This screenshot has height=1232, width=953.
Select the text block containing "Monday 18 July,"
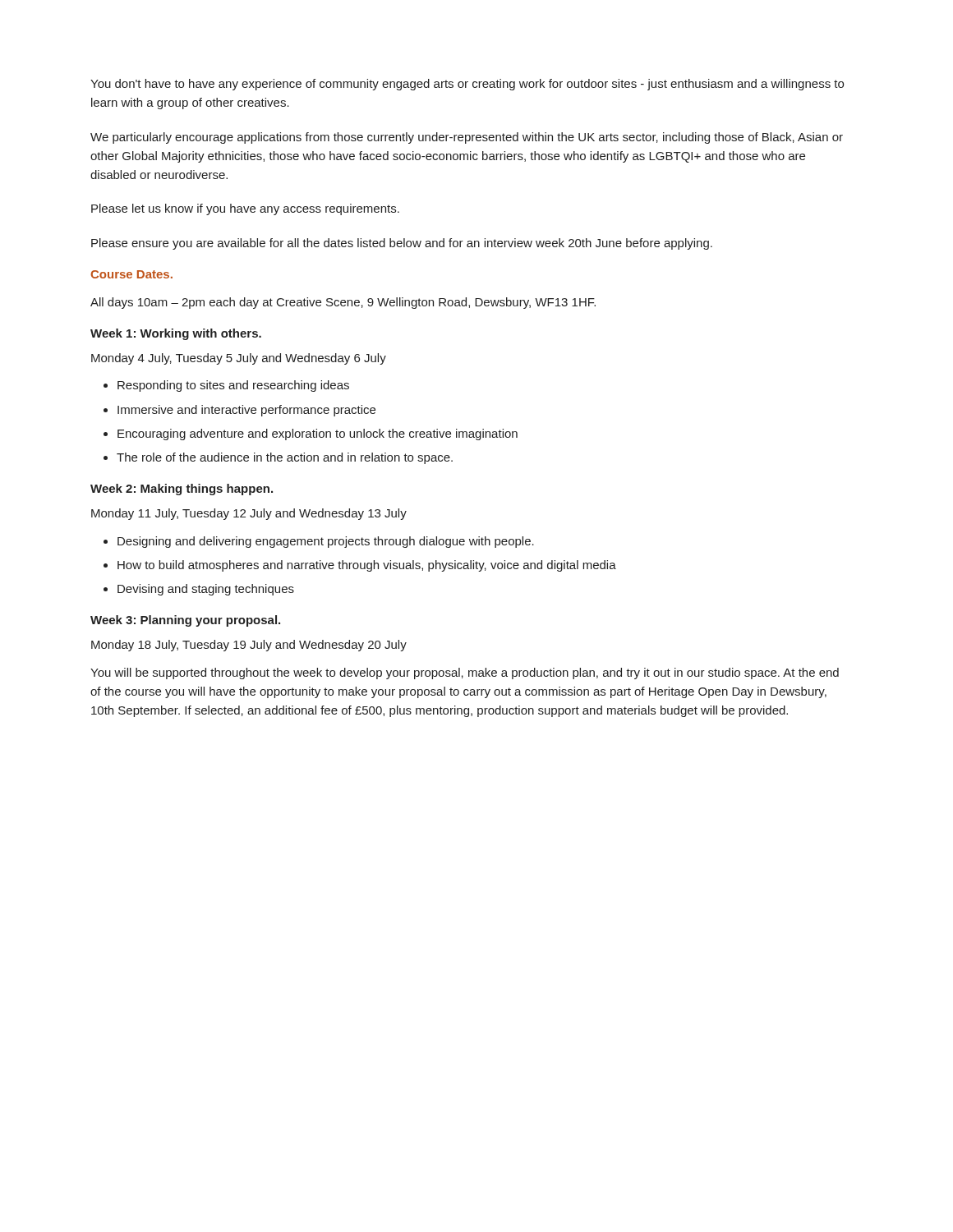(248, 645)
